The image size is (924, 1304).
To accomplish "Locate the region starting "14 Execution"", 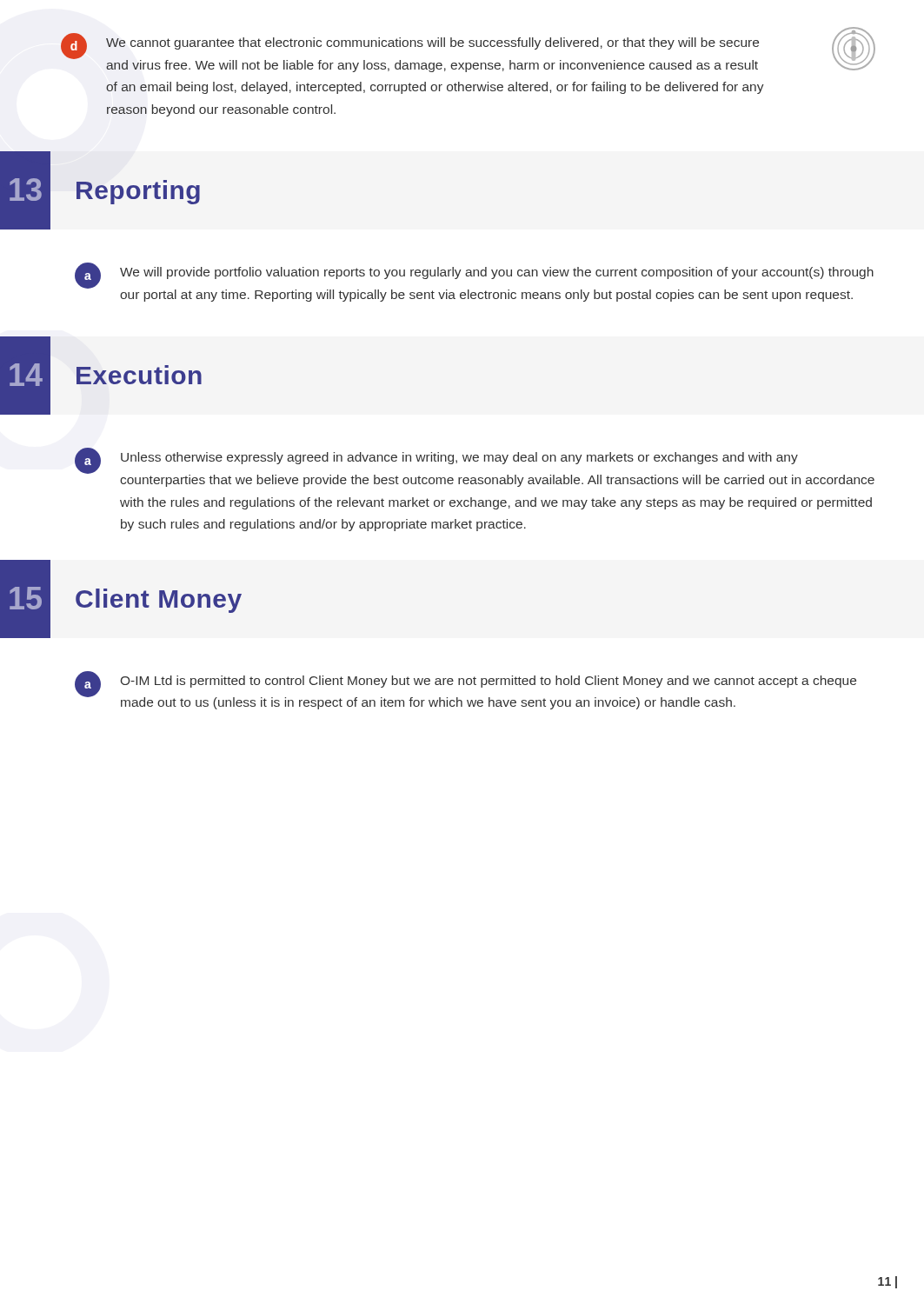I will [x=101, y=376].
